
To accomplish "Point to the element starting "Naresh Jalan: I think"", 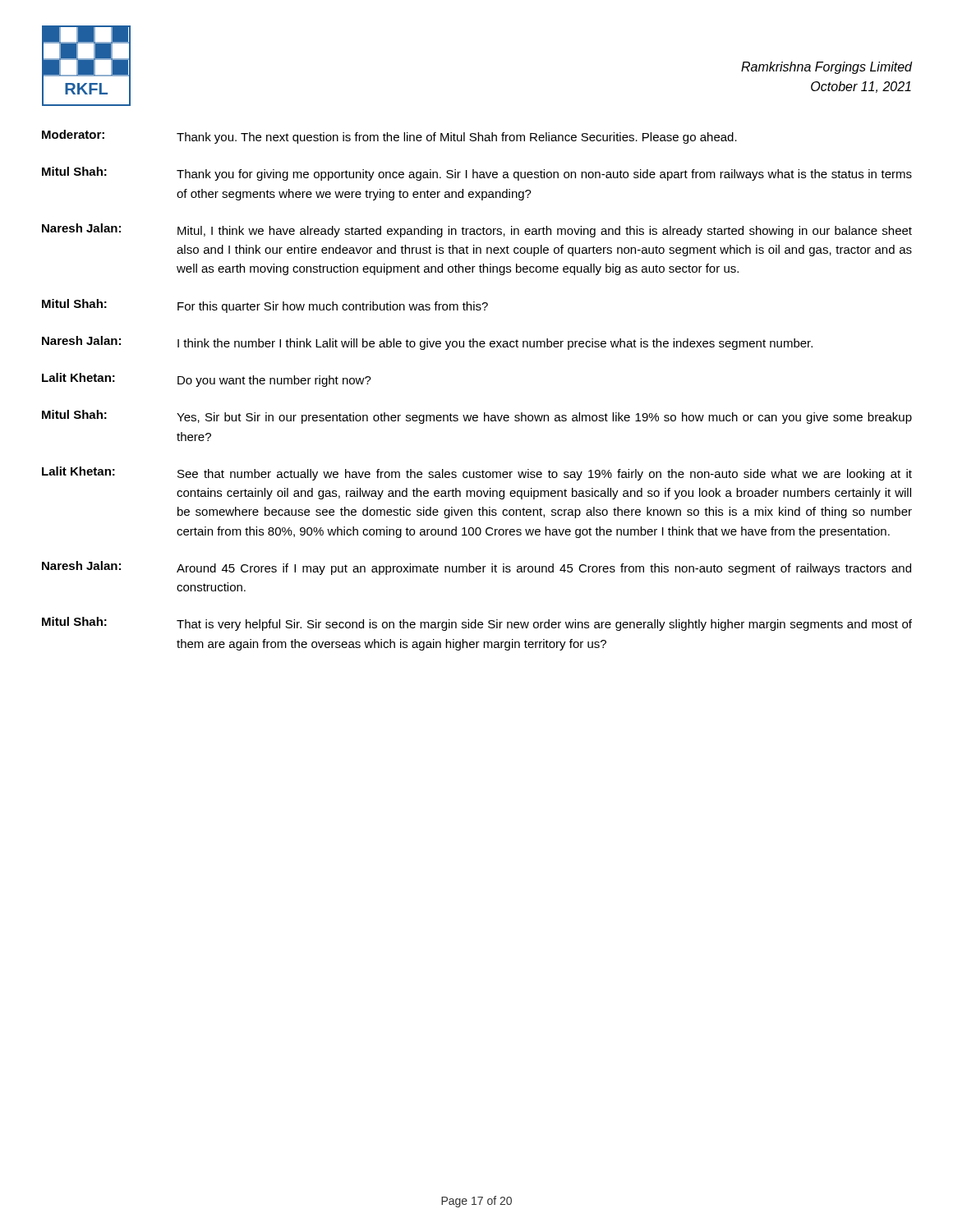I will click(x=476, y=343).
